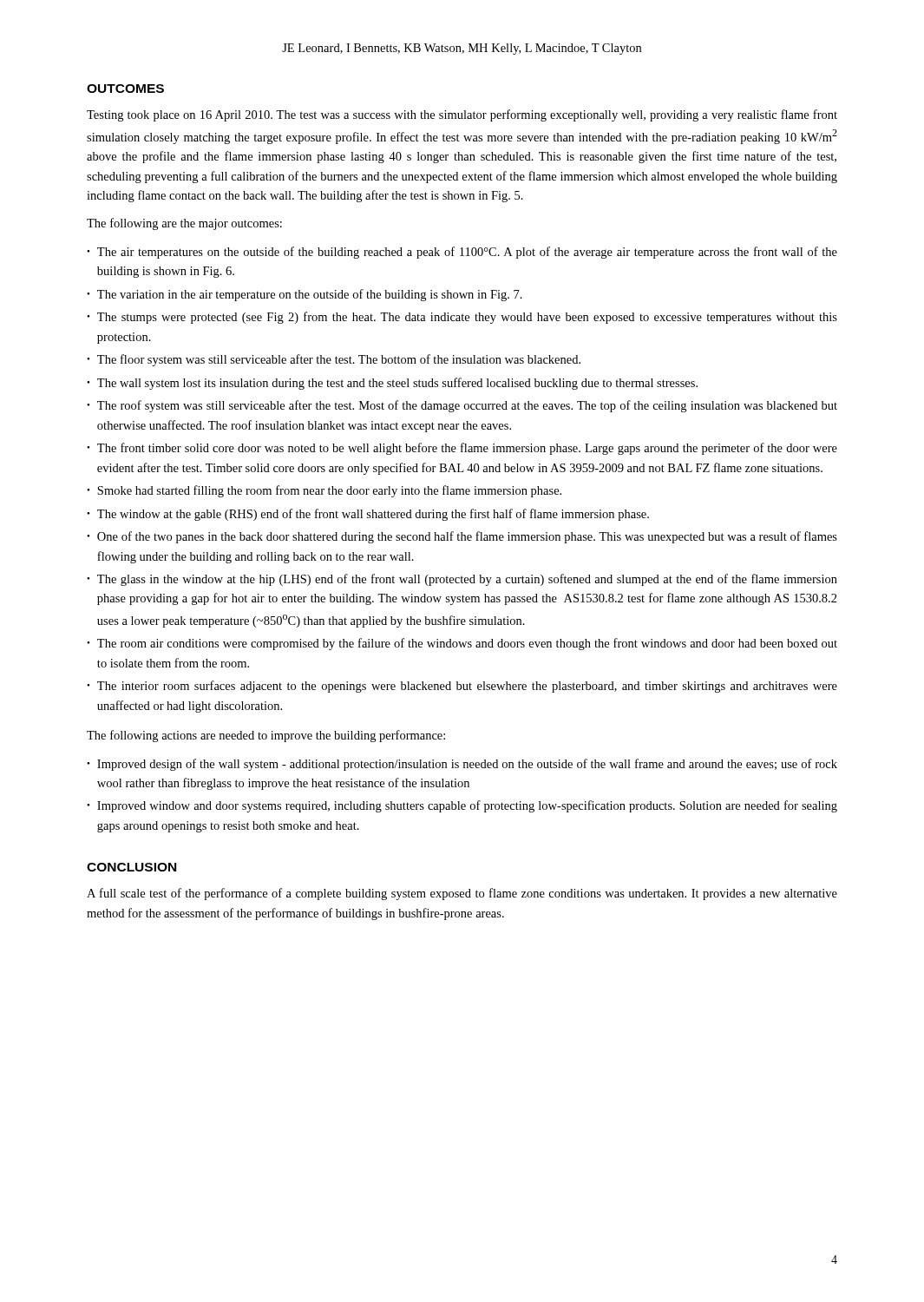The height and width of the screenshot is (1302, 924).
Task: Locate the region starting "• The glass in"
Action: point(462,600)
